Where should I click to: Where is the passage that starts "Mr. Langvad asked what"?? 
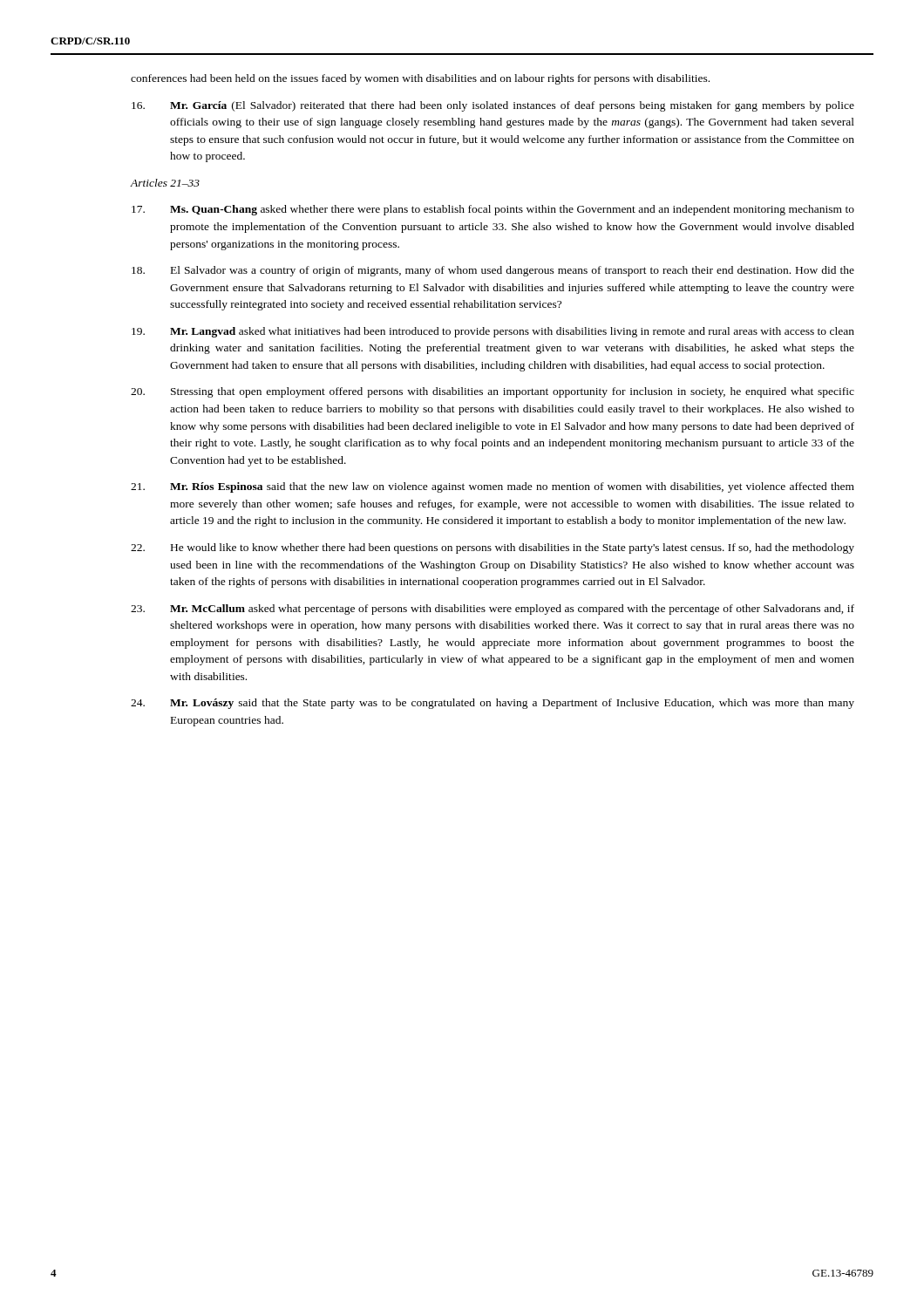(x=492, y=348)
